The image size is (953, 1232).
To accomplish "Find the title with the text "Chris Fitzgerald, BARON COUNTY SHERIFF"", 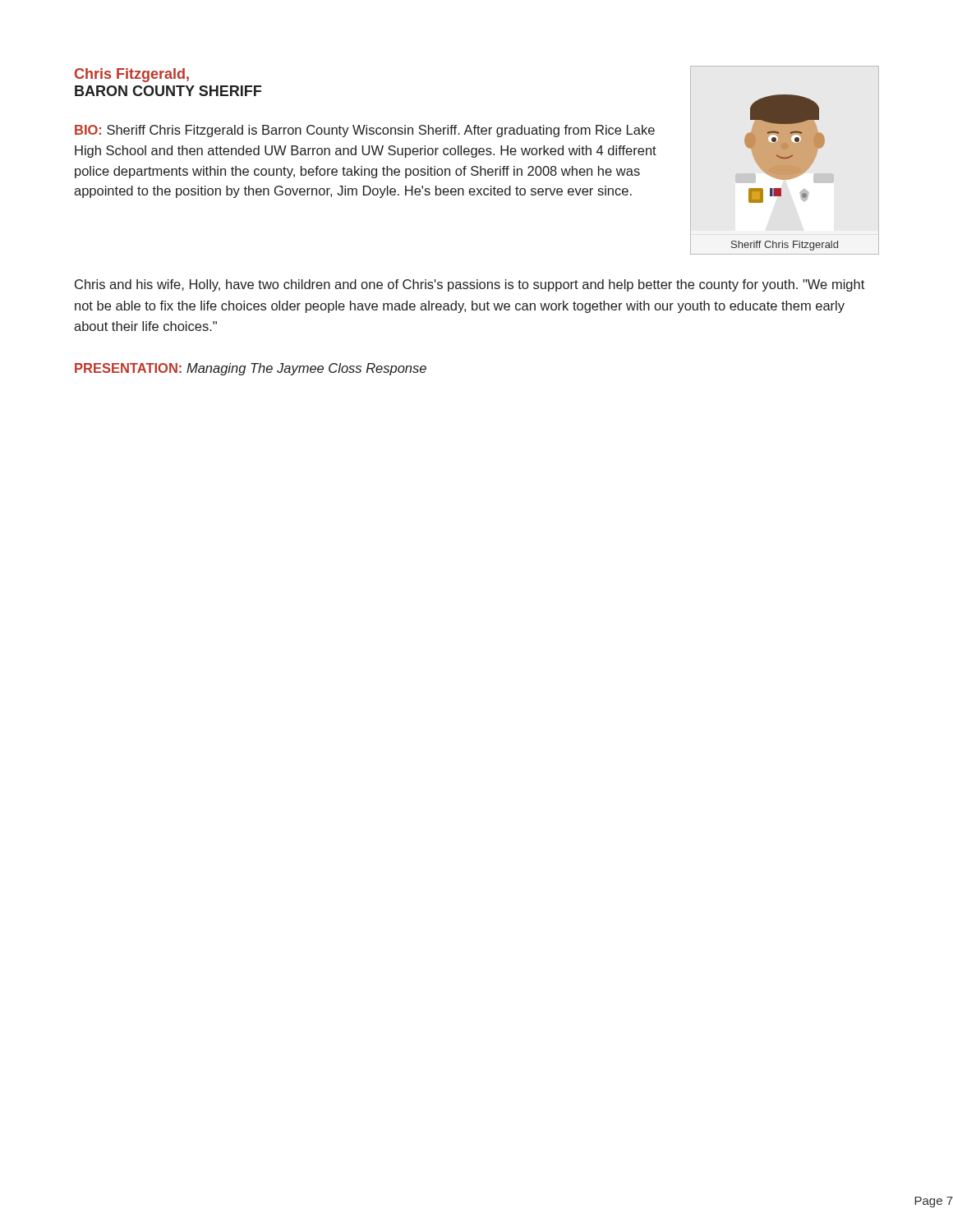I will coord(132,75).
